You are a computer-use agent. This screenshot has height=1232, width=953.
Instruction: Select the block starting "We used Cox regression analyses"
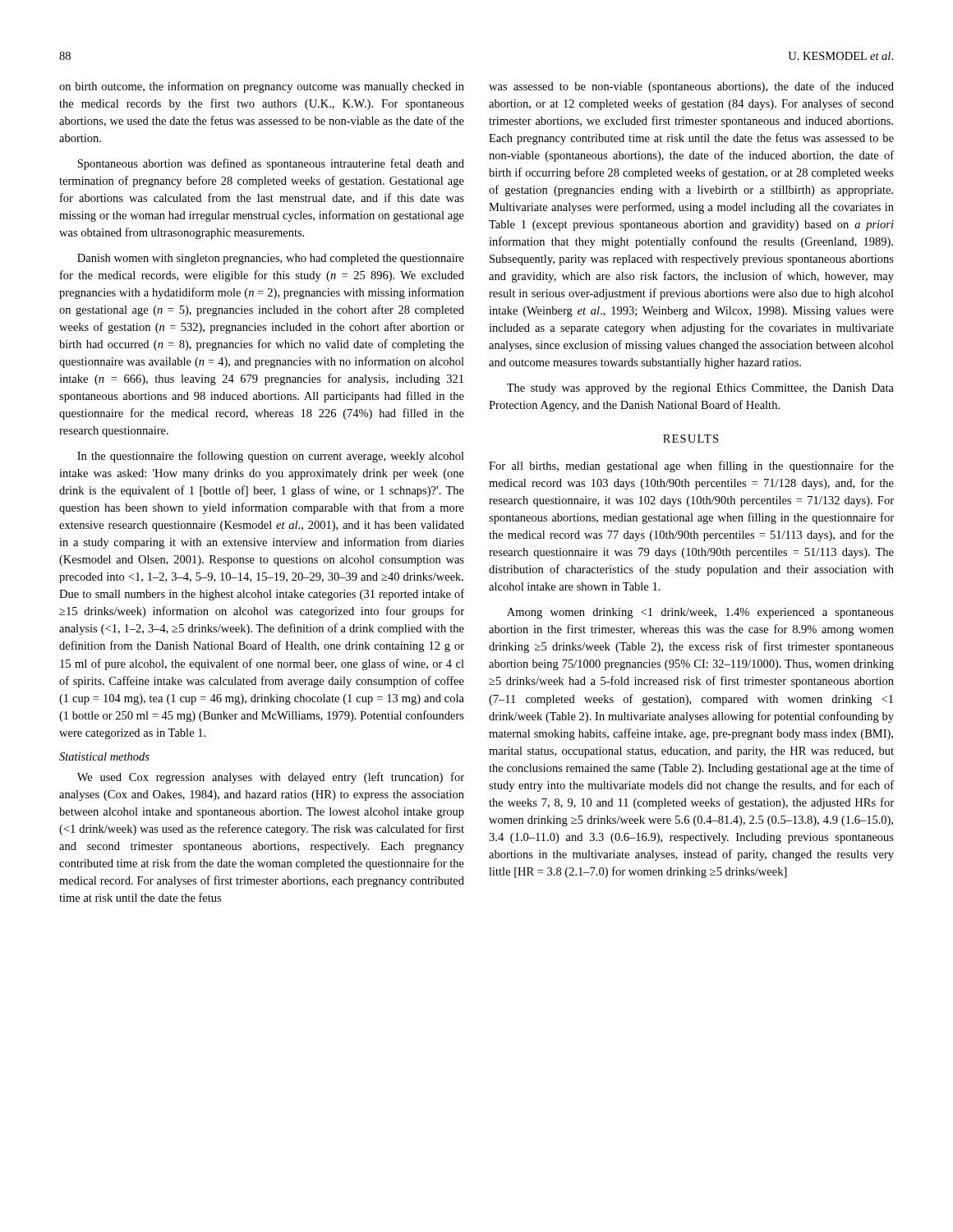262,837
